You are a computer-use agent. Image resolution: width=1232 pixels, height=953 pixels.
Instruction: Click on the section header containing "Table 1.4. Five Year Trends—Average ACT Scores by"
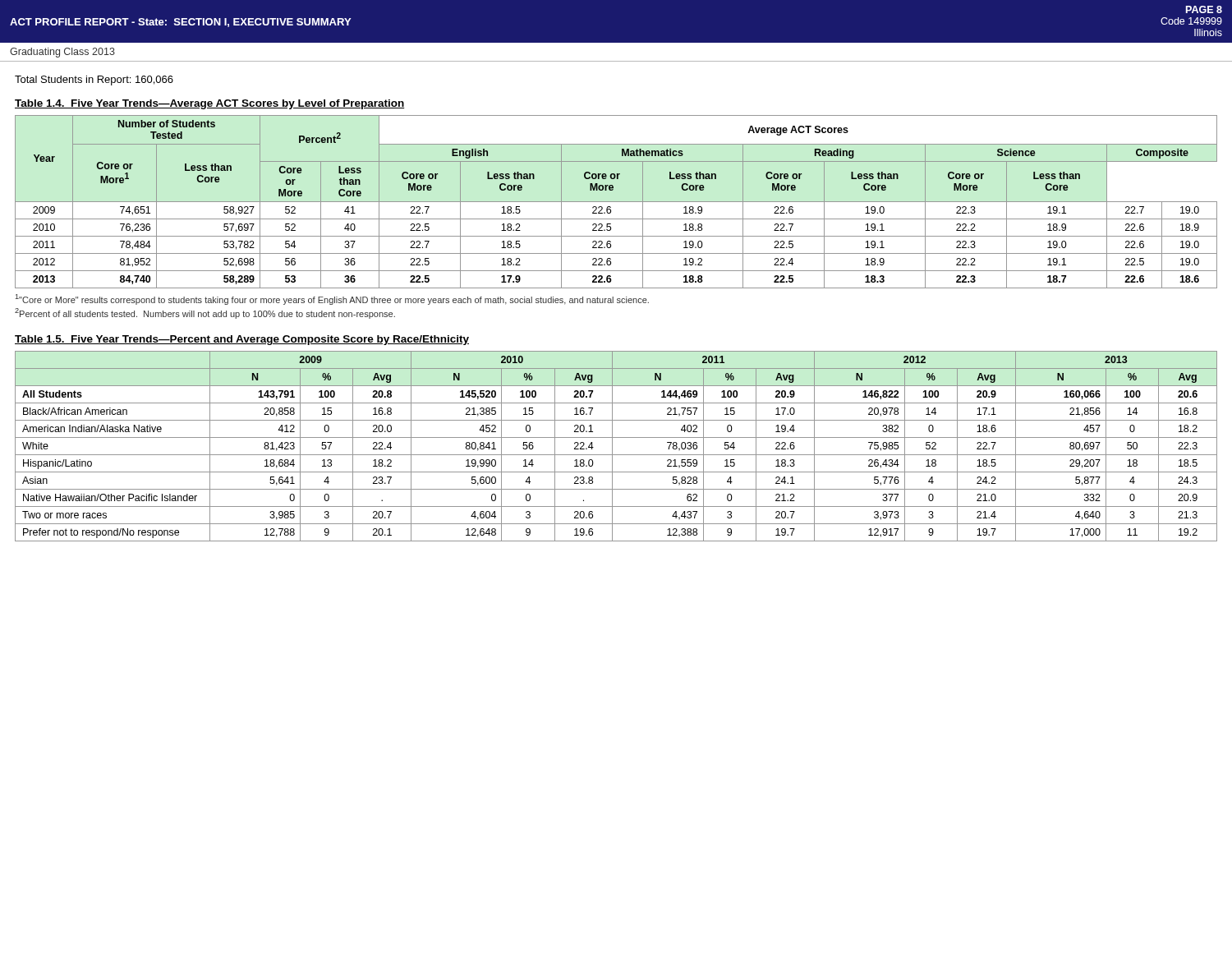click(210, 103)
